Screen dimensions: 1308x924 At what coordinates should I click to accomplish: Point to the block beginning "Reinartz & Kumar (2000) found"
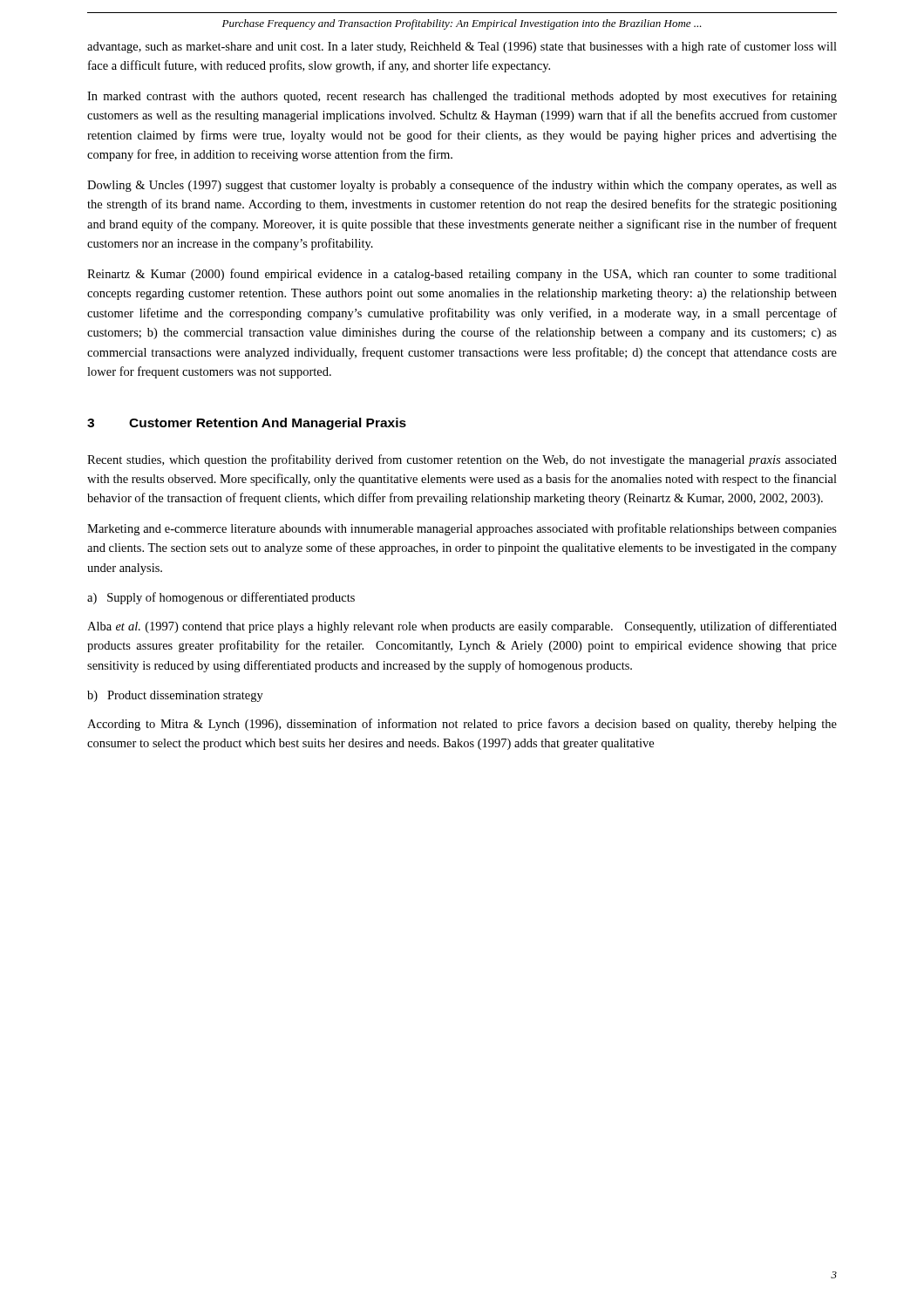click(462, 323)
